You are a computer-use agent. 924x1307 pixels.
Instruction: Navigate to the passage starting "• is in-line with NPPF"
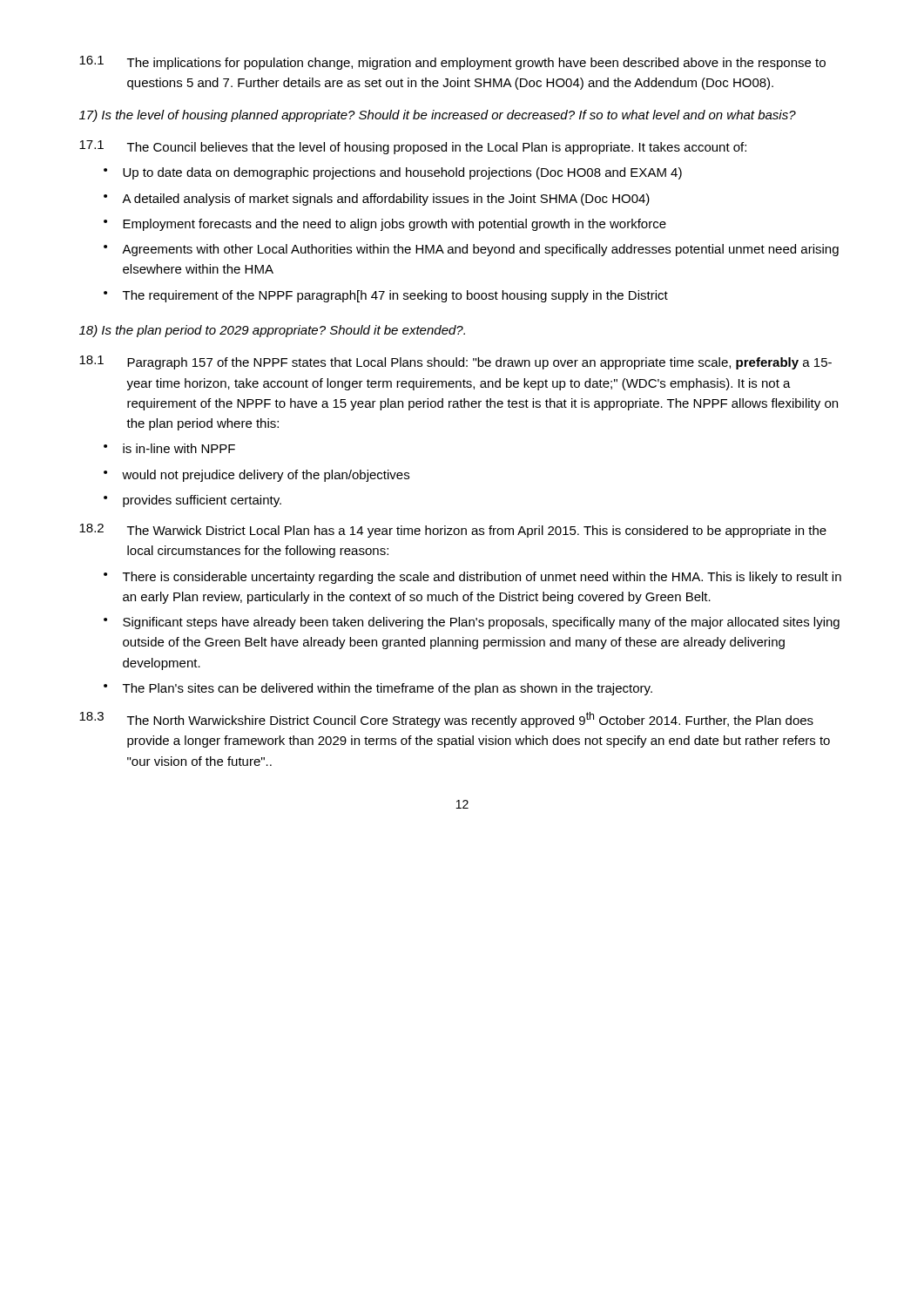(169, 448)
